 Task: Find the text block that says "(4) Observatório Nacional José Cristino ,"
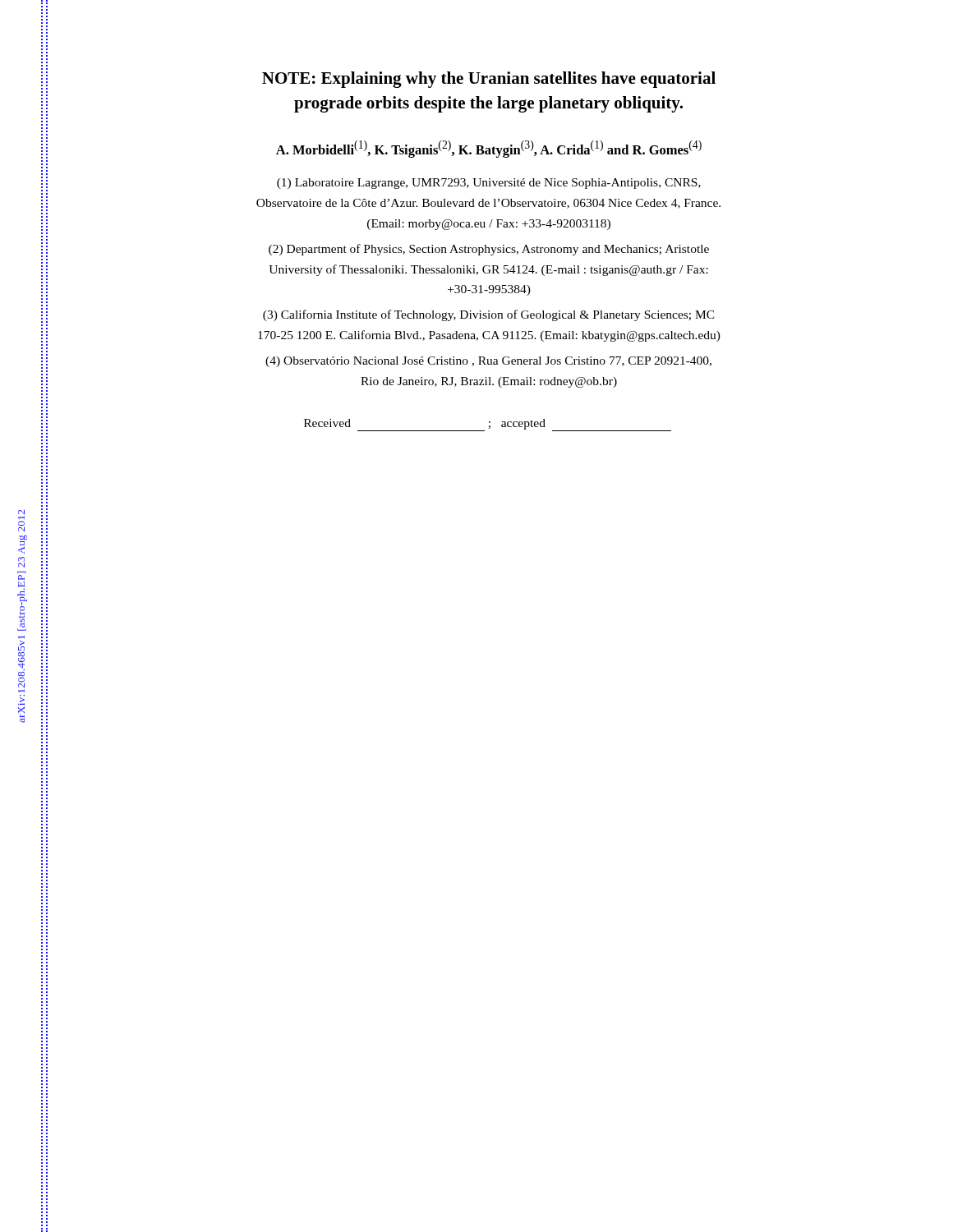[x=489, y=370]
